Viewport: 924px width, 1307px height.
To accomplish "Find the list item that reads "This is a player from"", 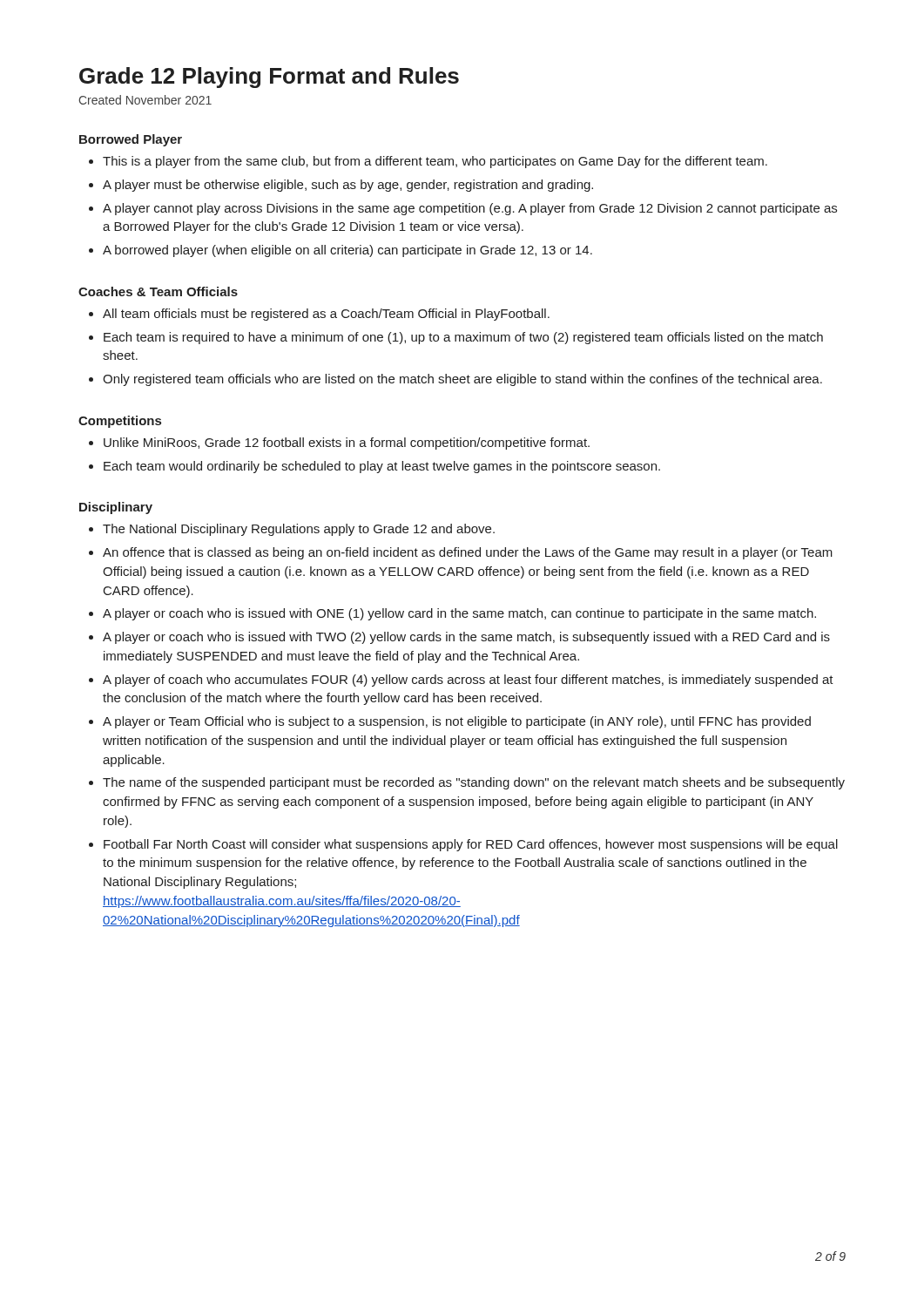I will (x=435, y=161).
